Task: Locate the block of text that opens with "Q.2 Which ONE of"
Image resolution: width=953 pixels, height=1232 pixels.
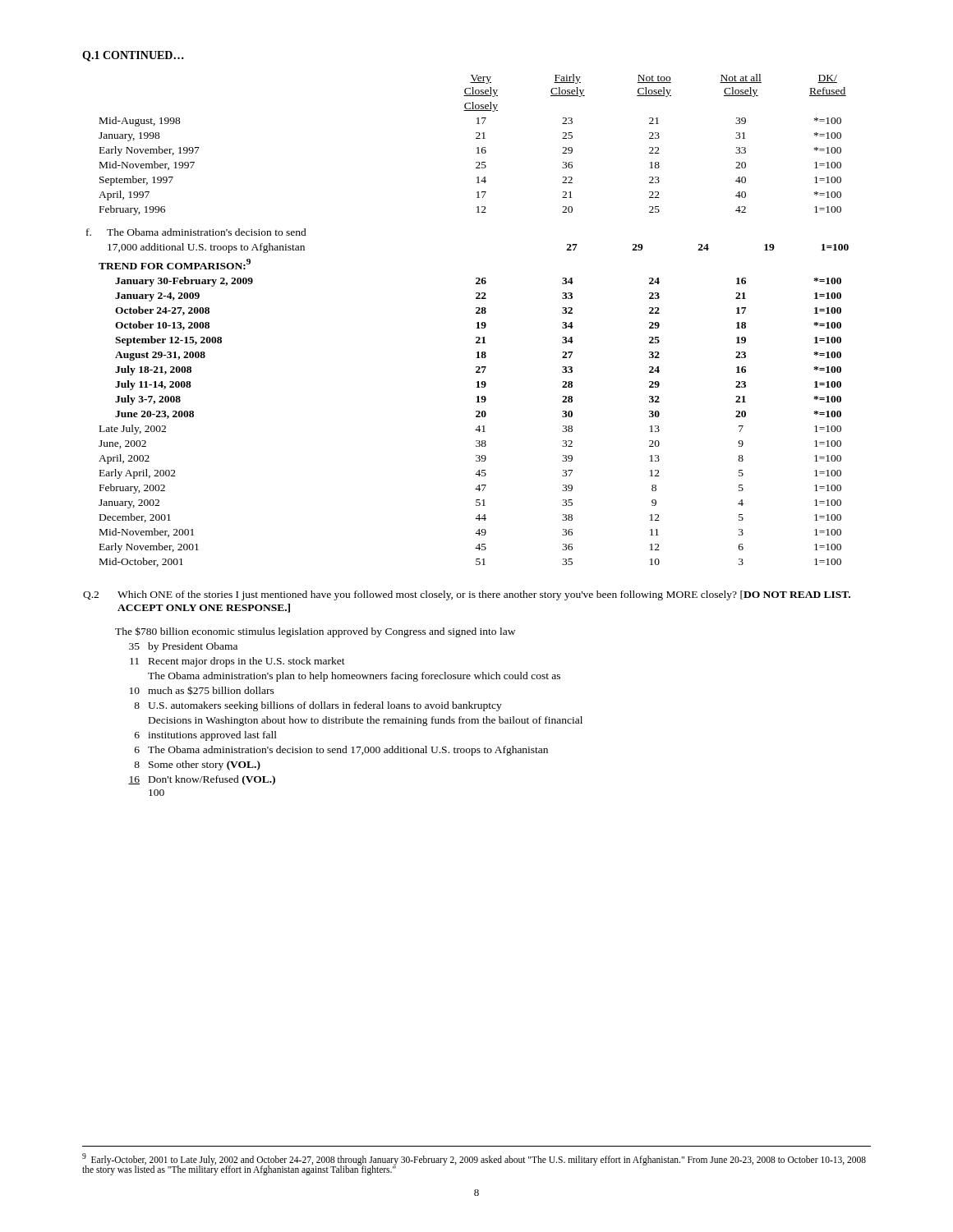Action: click(x=476, y=601)
